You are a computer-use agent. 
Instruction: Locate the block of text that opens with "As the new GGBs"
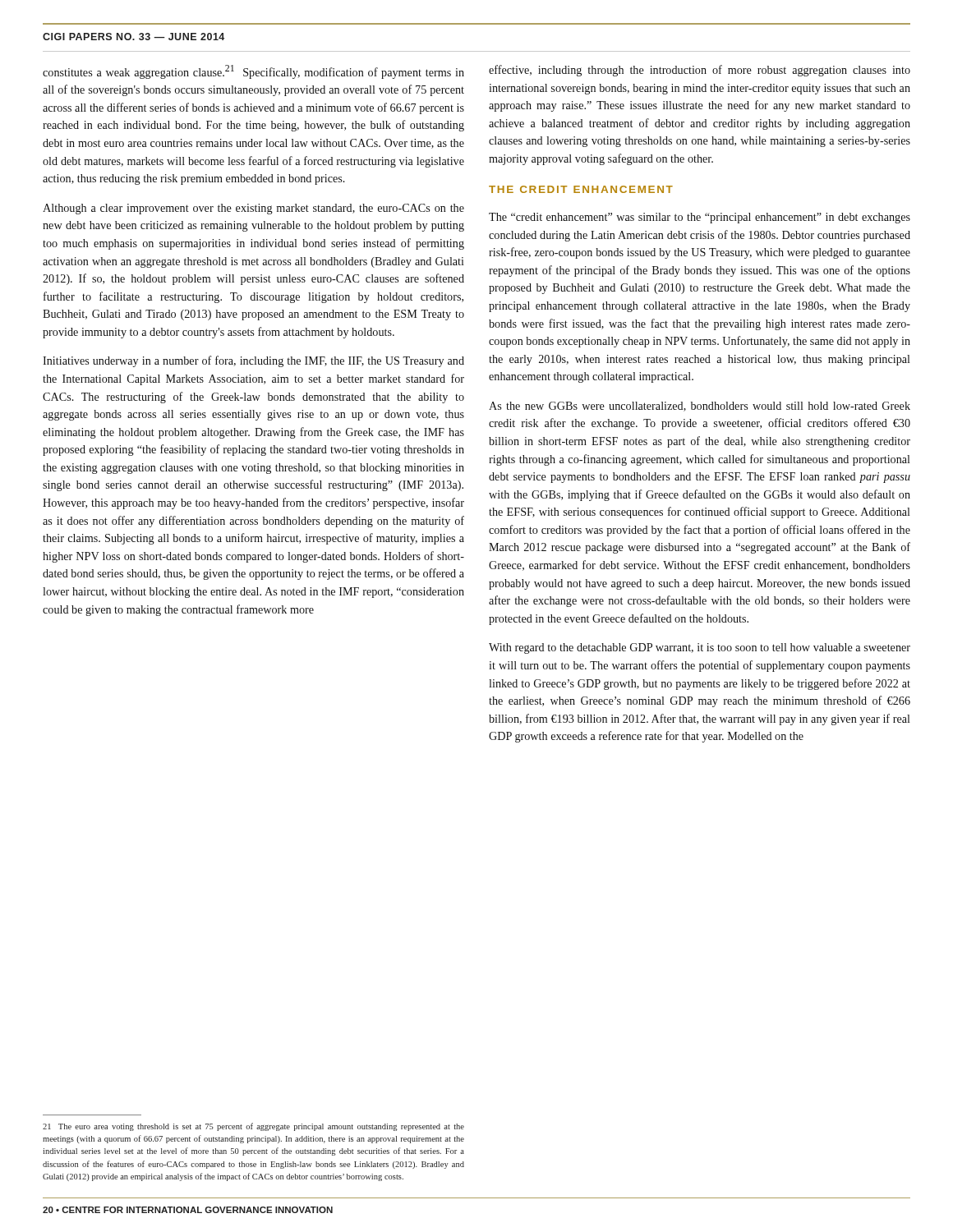(700, 512)
